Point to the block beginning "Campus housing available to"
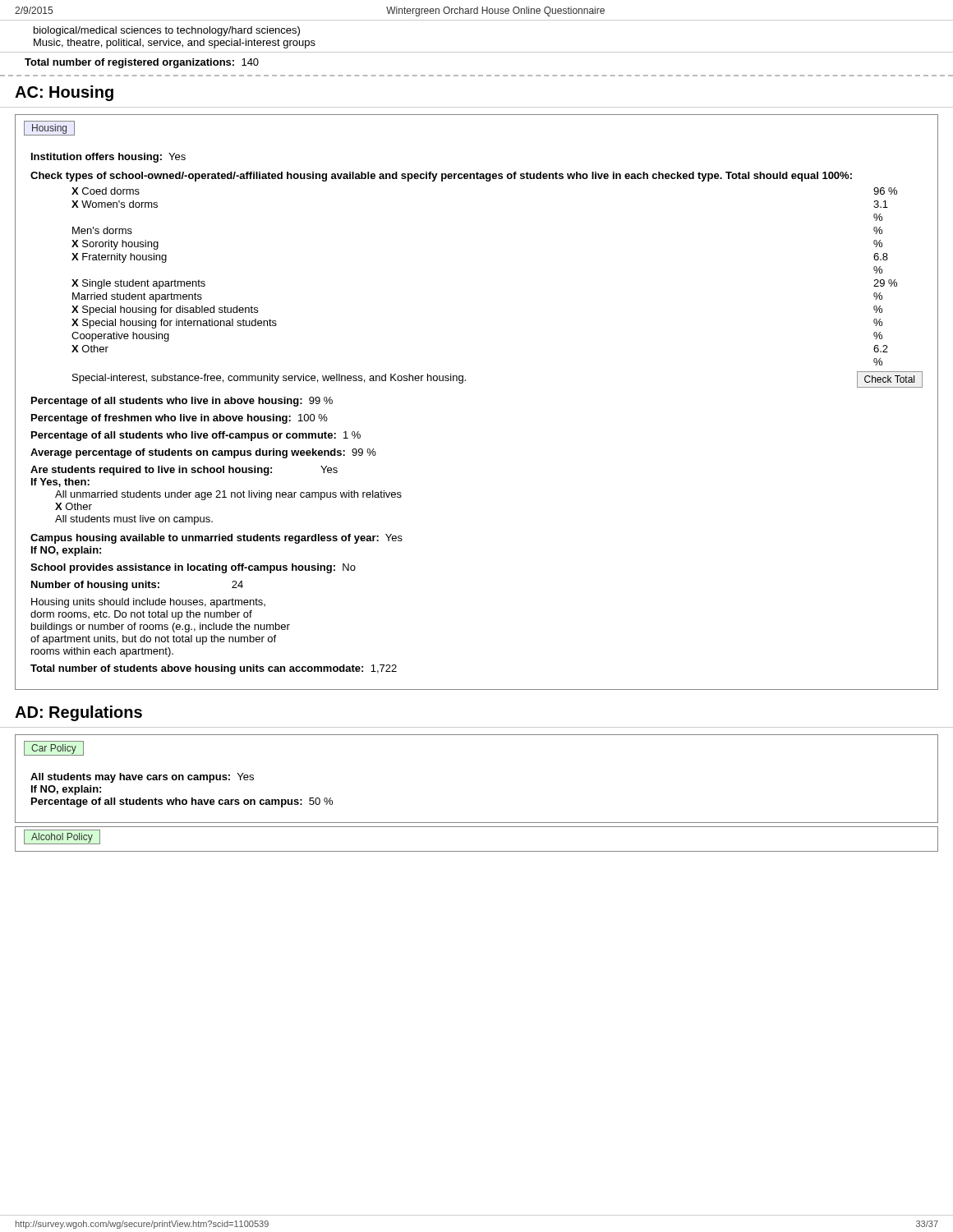This screenshot has height=1232, width=953. coord(216,544)
